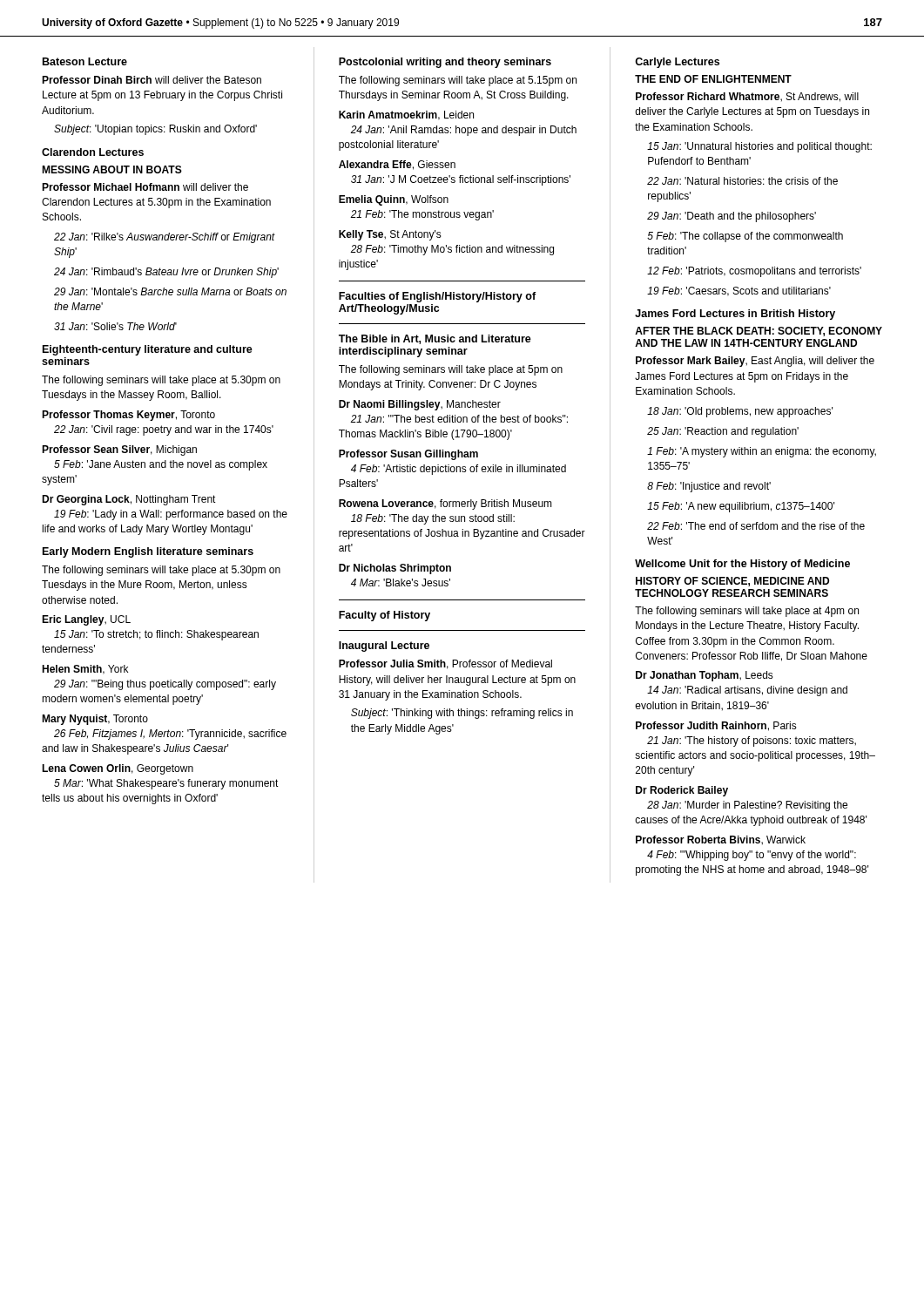Point to "Faculties of English/History/History of Art/Theology/Music"
Screen dimensions: 1307x924
[437, 302]
